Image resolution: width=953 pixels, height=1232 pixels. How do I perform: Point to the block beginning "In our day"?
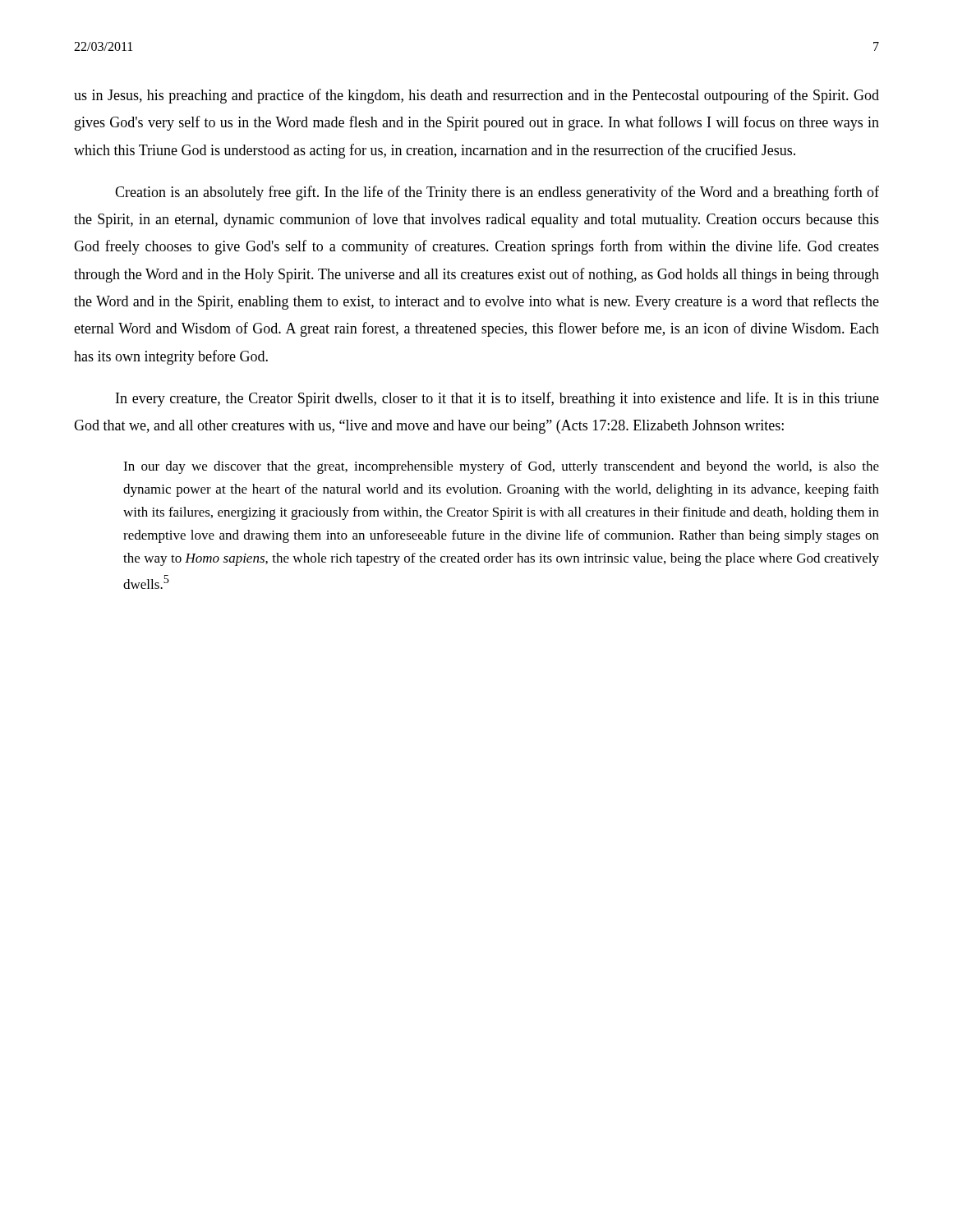tap(501, 525)
